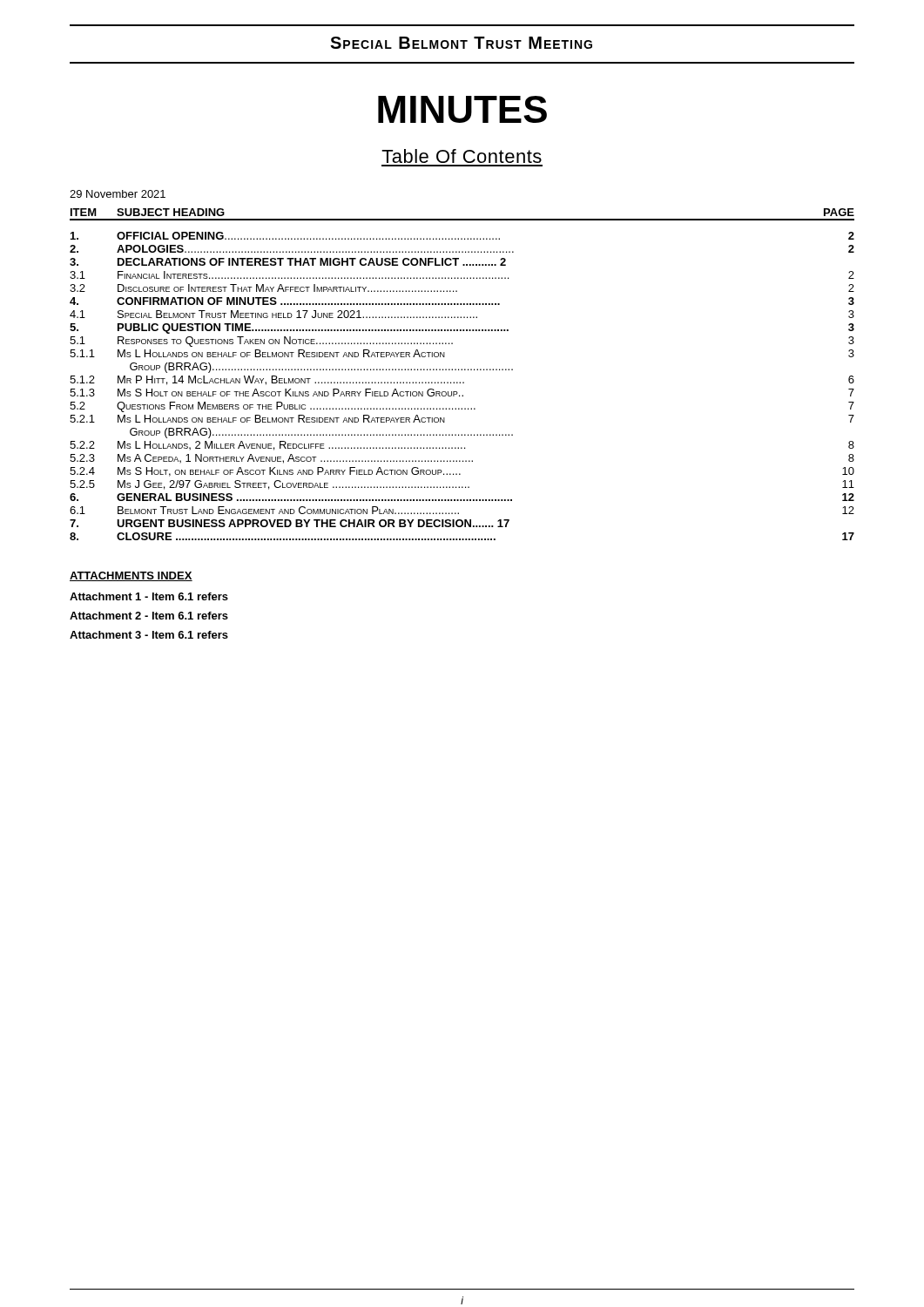
Task: Select the passage starting "ATTACHMENTS INDEX"
Action: click(x=131, y=575)
